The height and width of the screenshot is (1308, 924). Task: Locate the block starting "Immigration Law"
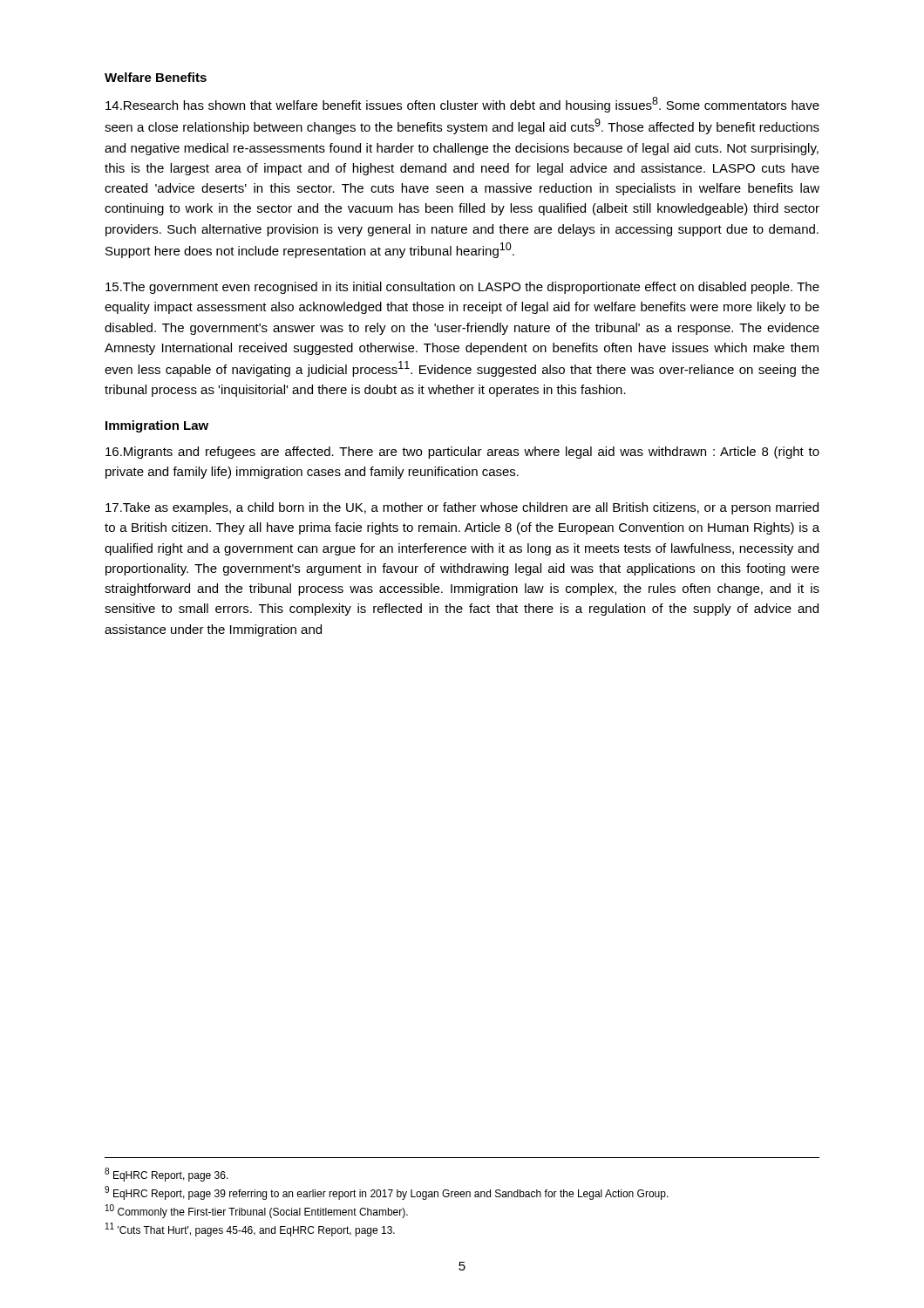point(157,425)
